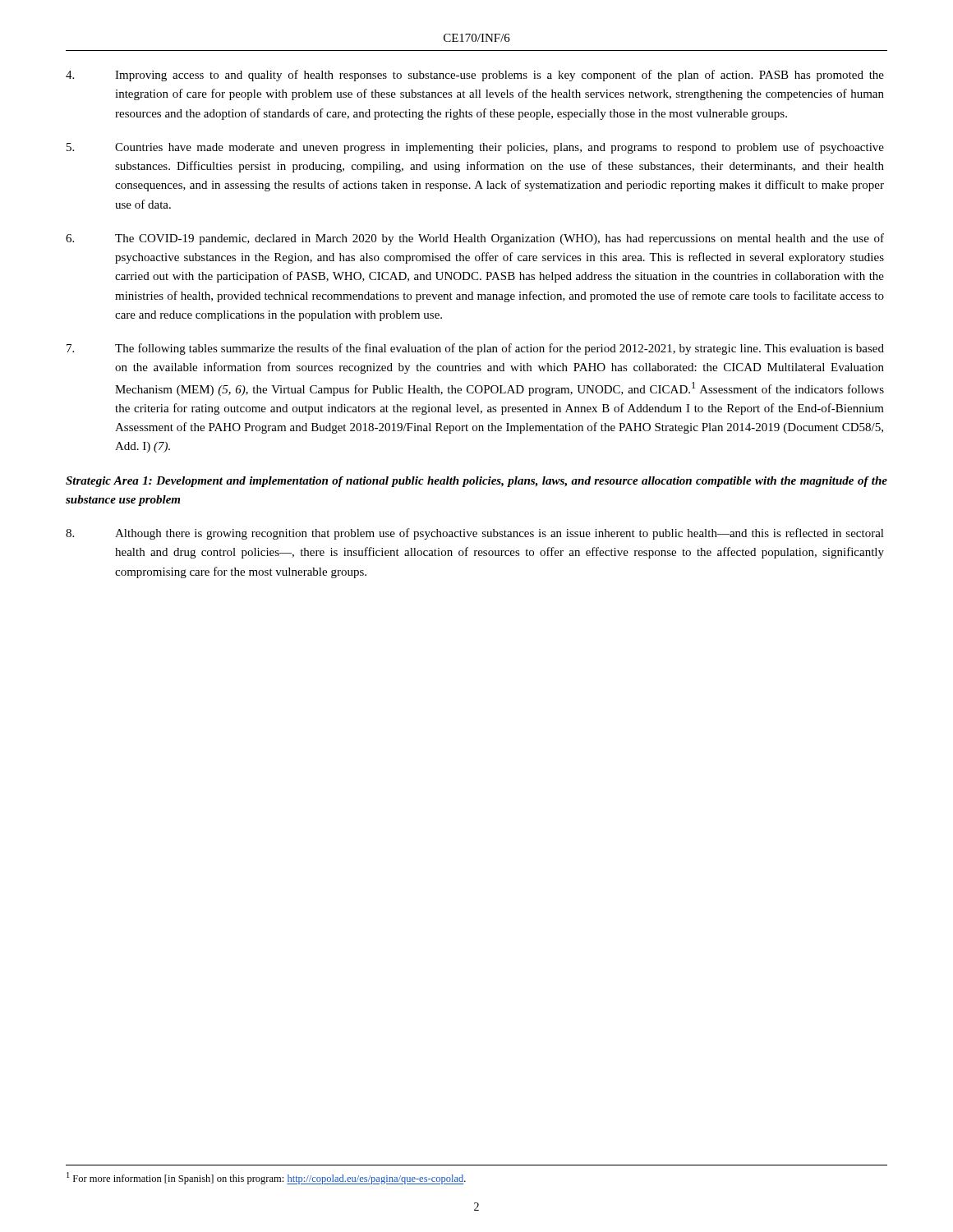Point to the block beginning "Improving access to"
Screen dimensions: 1232x953
coord(475,94)
